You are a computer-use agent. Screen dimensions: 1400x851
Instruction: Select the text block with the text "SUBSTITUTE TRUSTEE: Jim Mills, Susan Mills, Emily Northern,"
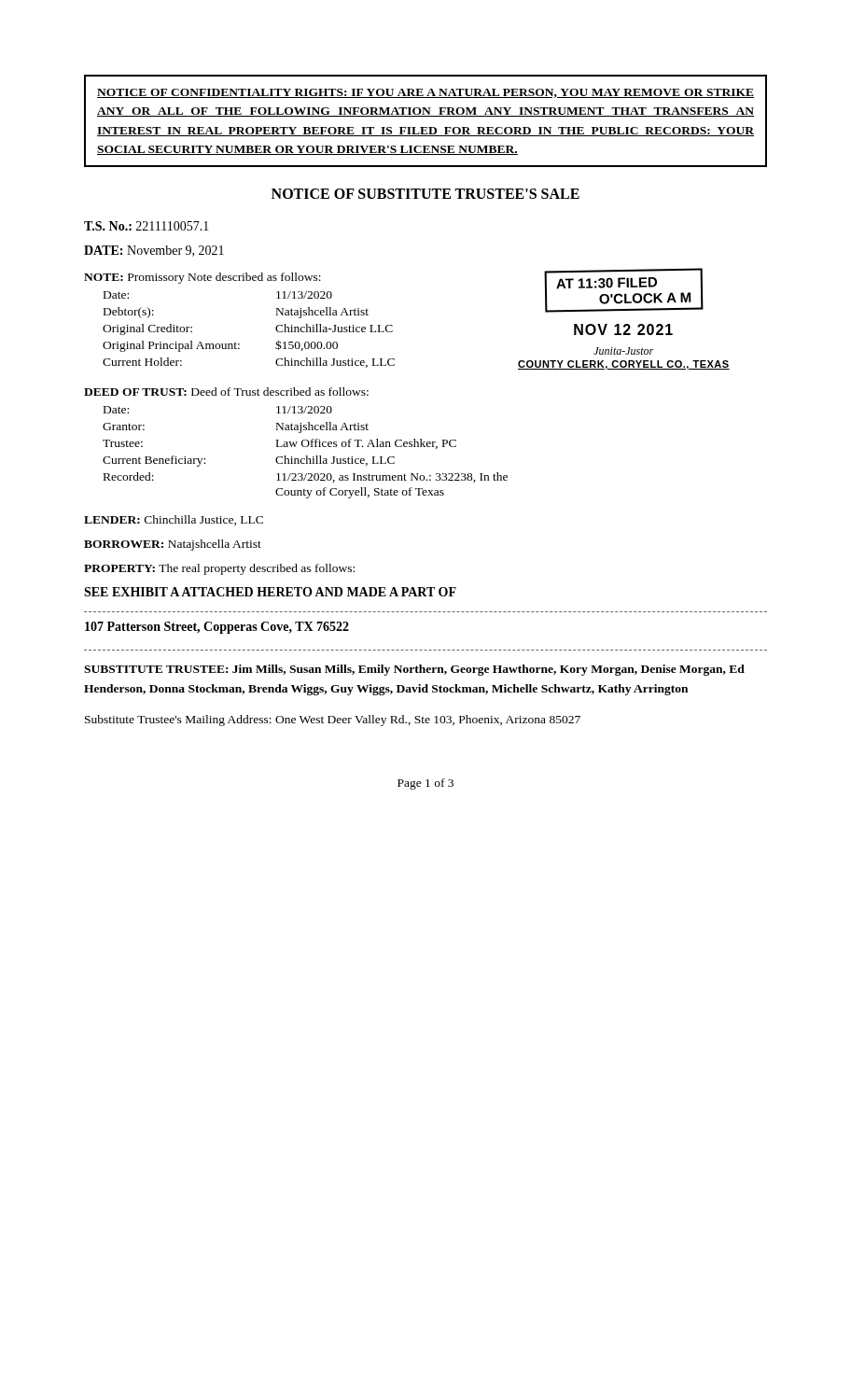click(414, 679)
